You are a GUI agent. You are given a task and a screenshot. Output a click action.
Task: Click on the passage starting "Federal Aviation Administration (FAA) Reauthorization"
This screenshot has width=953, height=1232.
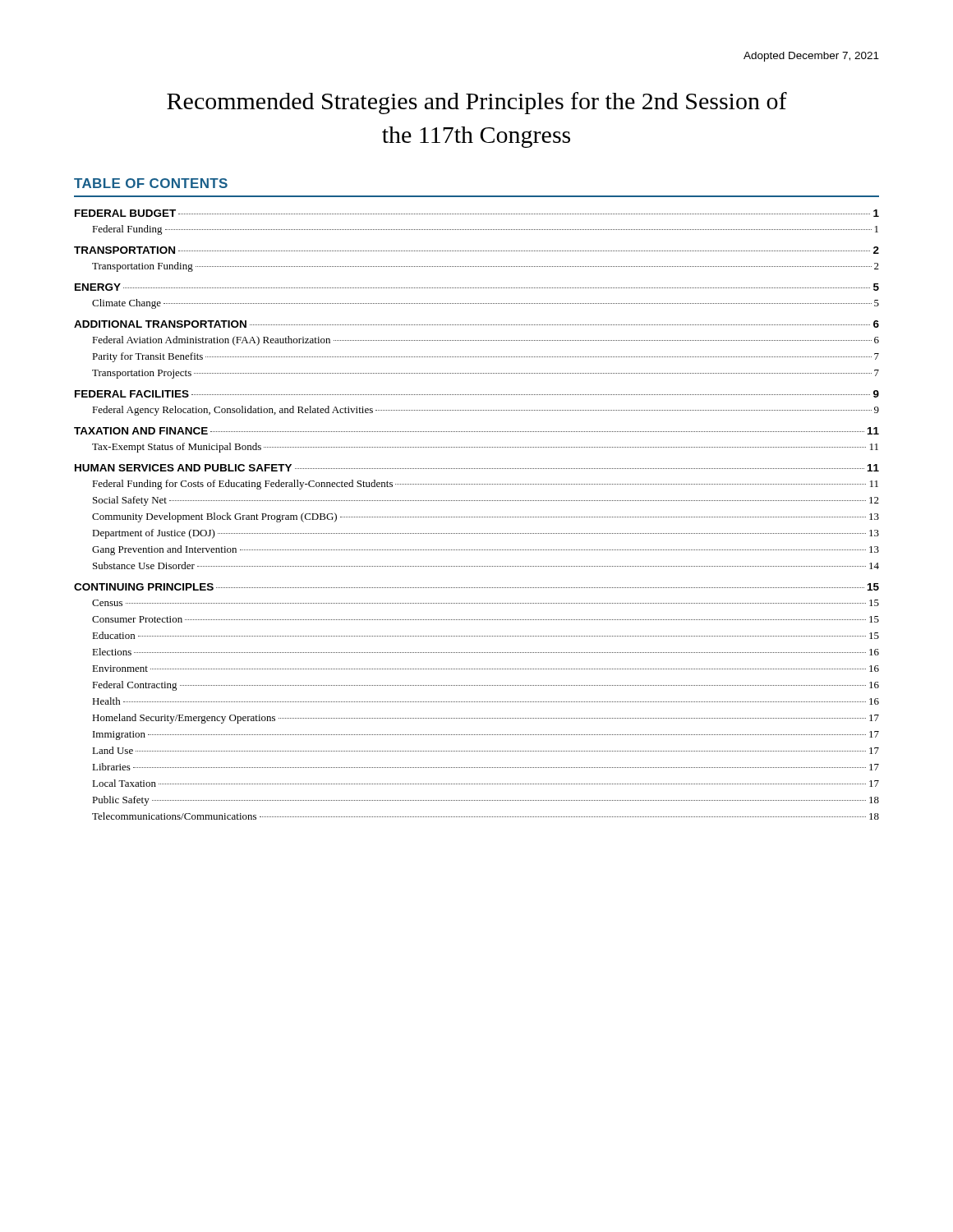point(476,340)
